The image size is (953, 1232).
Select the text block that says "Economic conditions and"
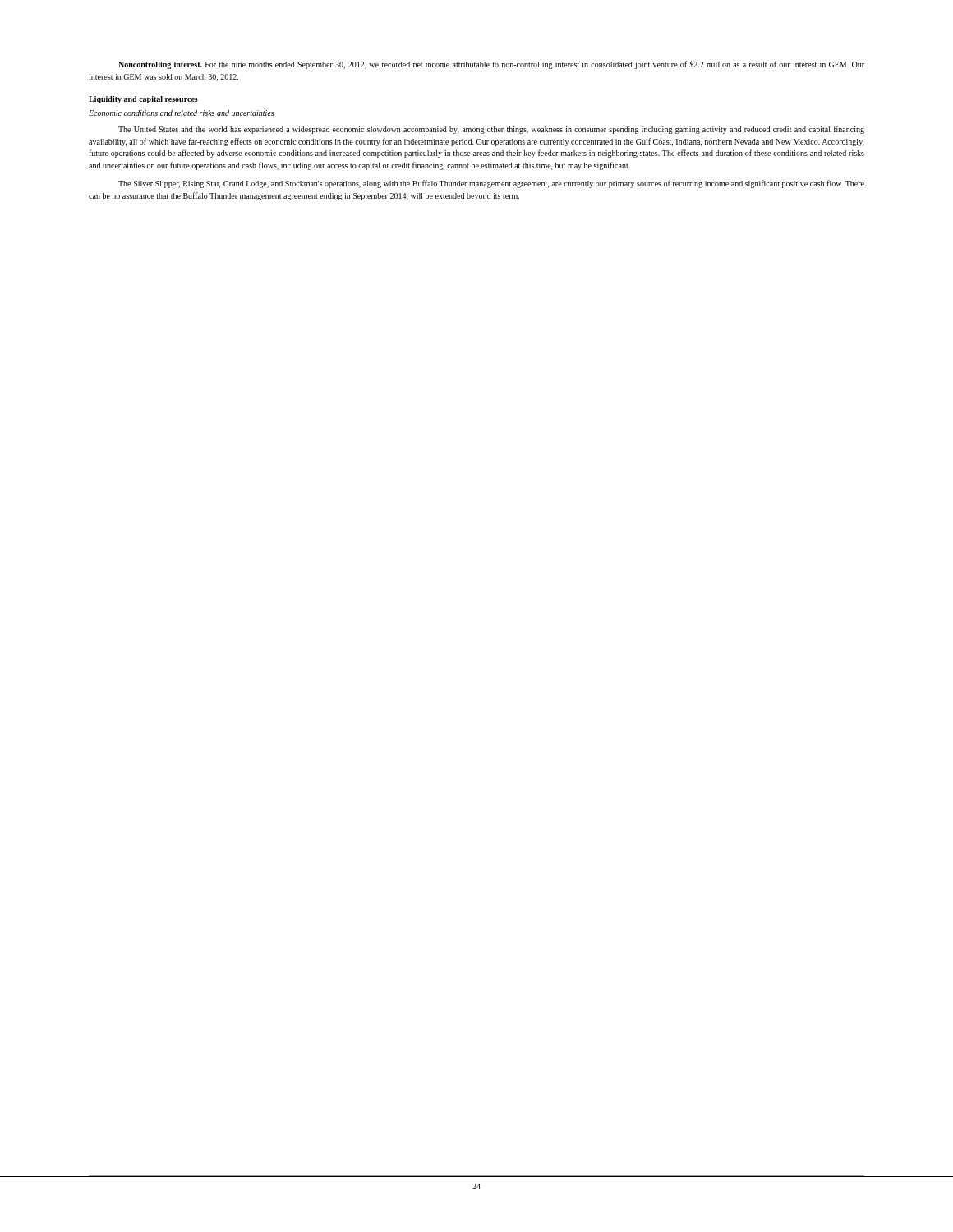[x=181, y=113]
